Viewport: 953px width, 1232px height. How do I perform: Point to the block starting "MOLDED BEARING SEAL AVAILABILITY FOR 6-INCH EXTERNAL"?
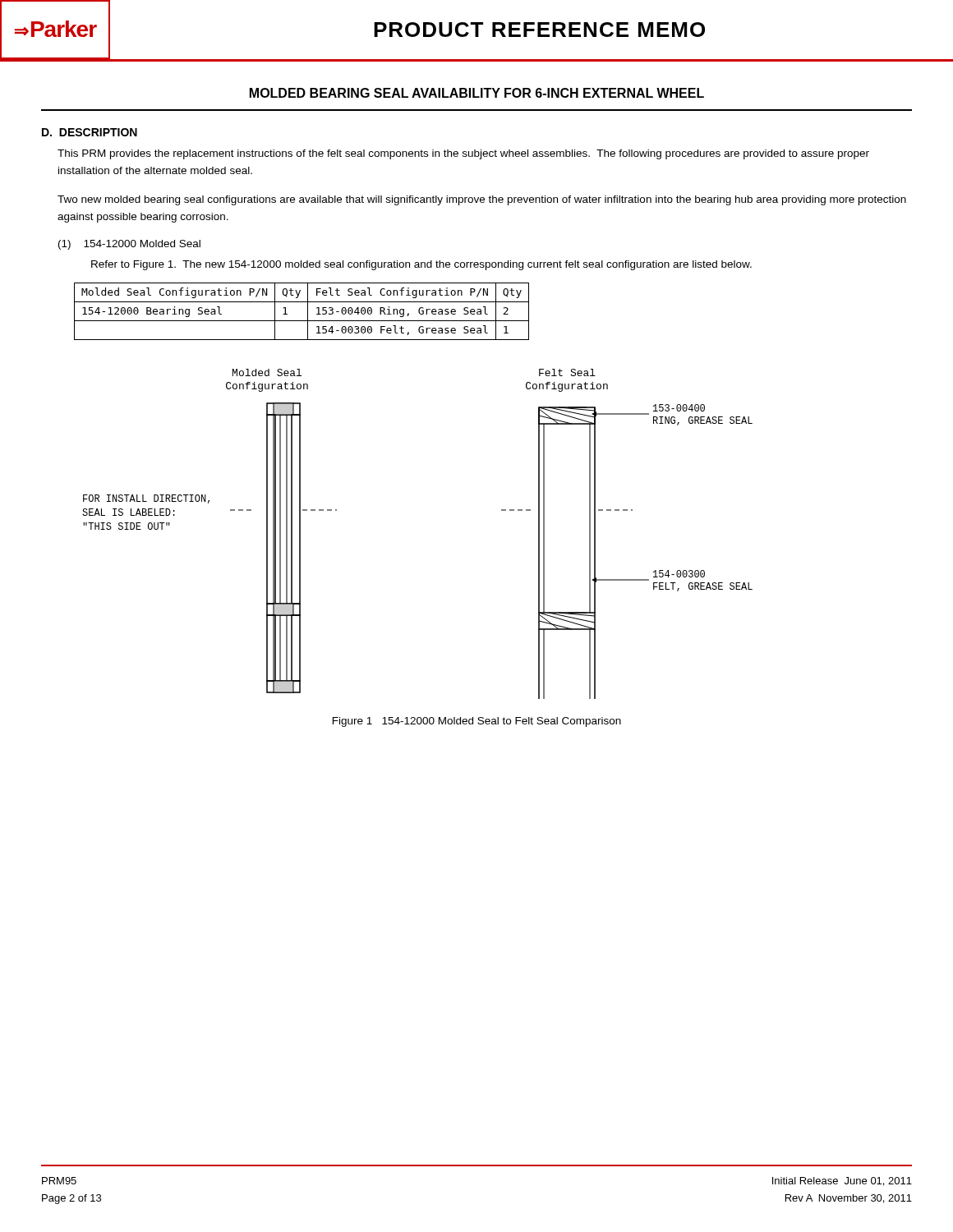pyautogui.click(x=476, y=93)
